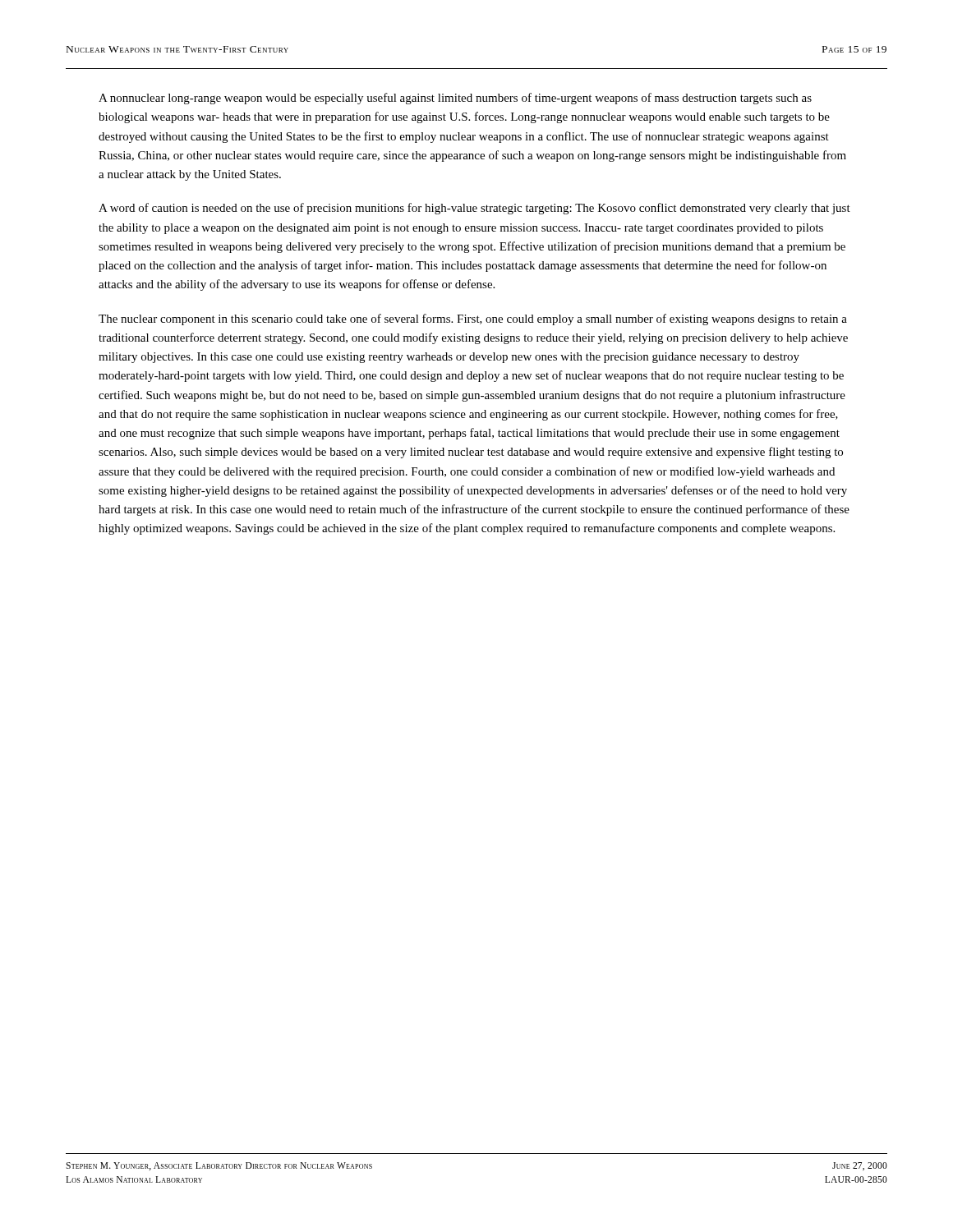953x1232 pixels.
Task: Click the passage that begins "A word of"
Action: (x=476, y=247)
